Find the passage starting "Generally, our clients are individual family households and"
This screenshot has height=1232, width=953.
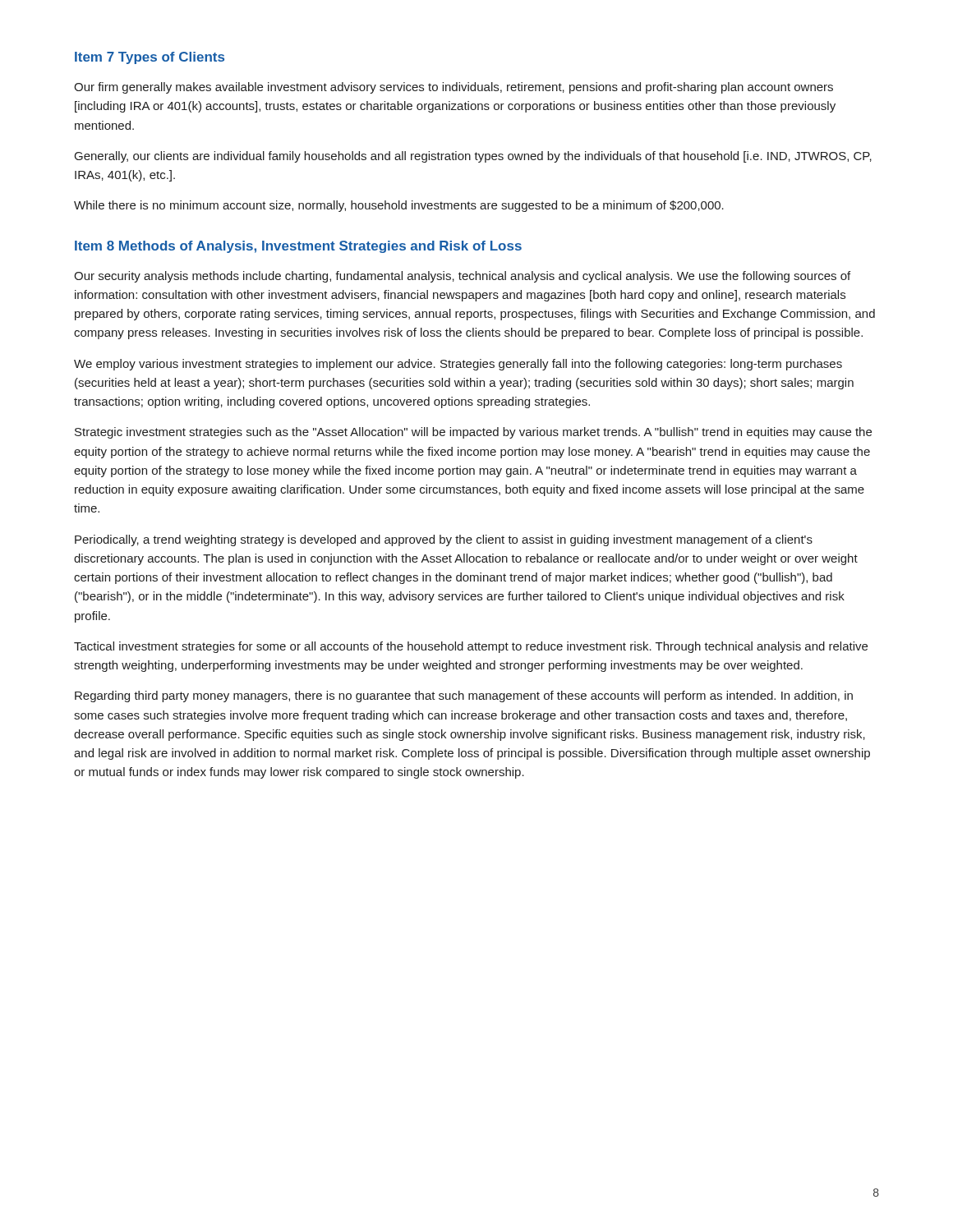point(473,165)
